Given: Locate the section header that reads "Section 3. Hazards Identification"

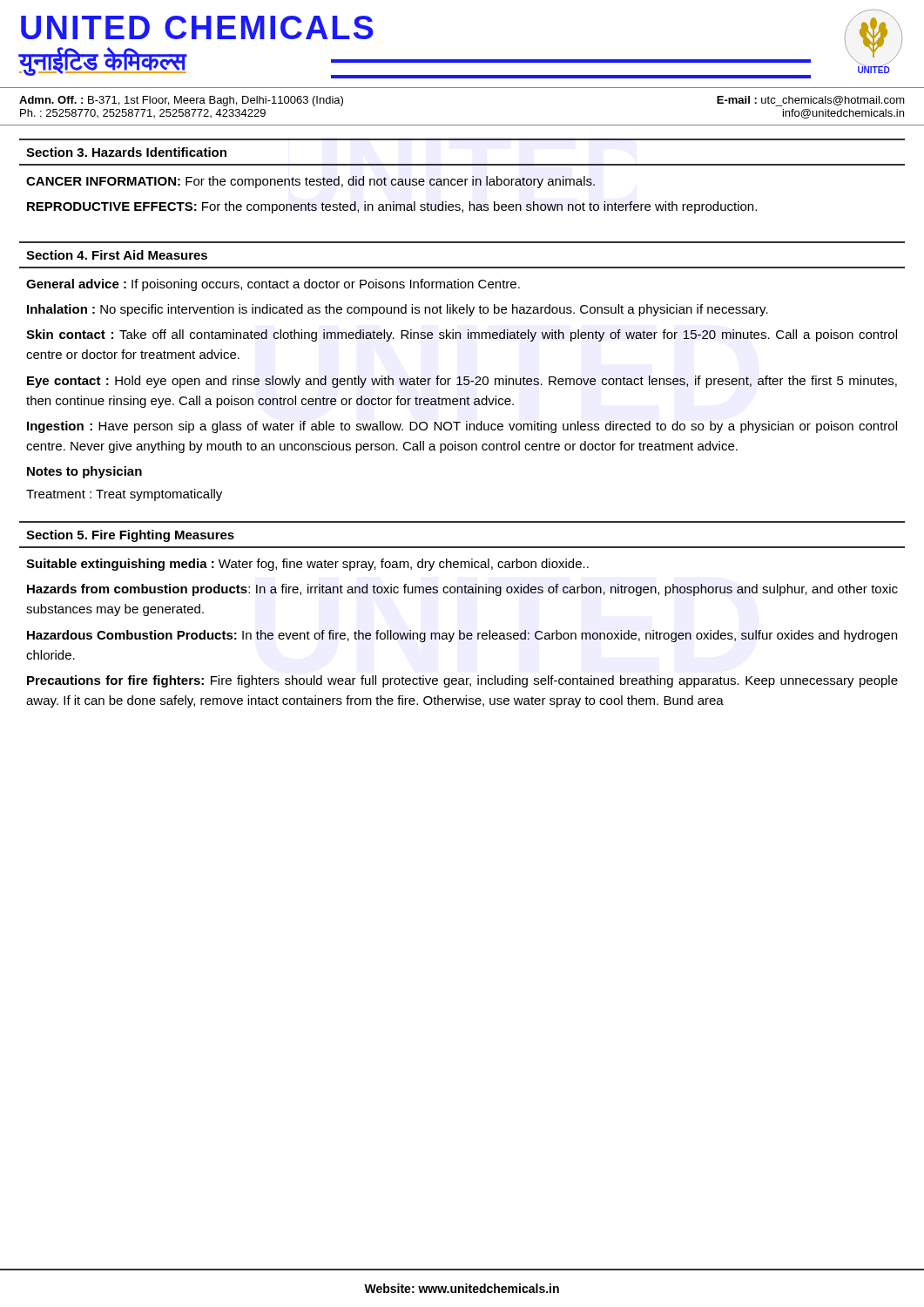Looking at the screenshot, I should click(x=127, y=152).
